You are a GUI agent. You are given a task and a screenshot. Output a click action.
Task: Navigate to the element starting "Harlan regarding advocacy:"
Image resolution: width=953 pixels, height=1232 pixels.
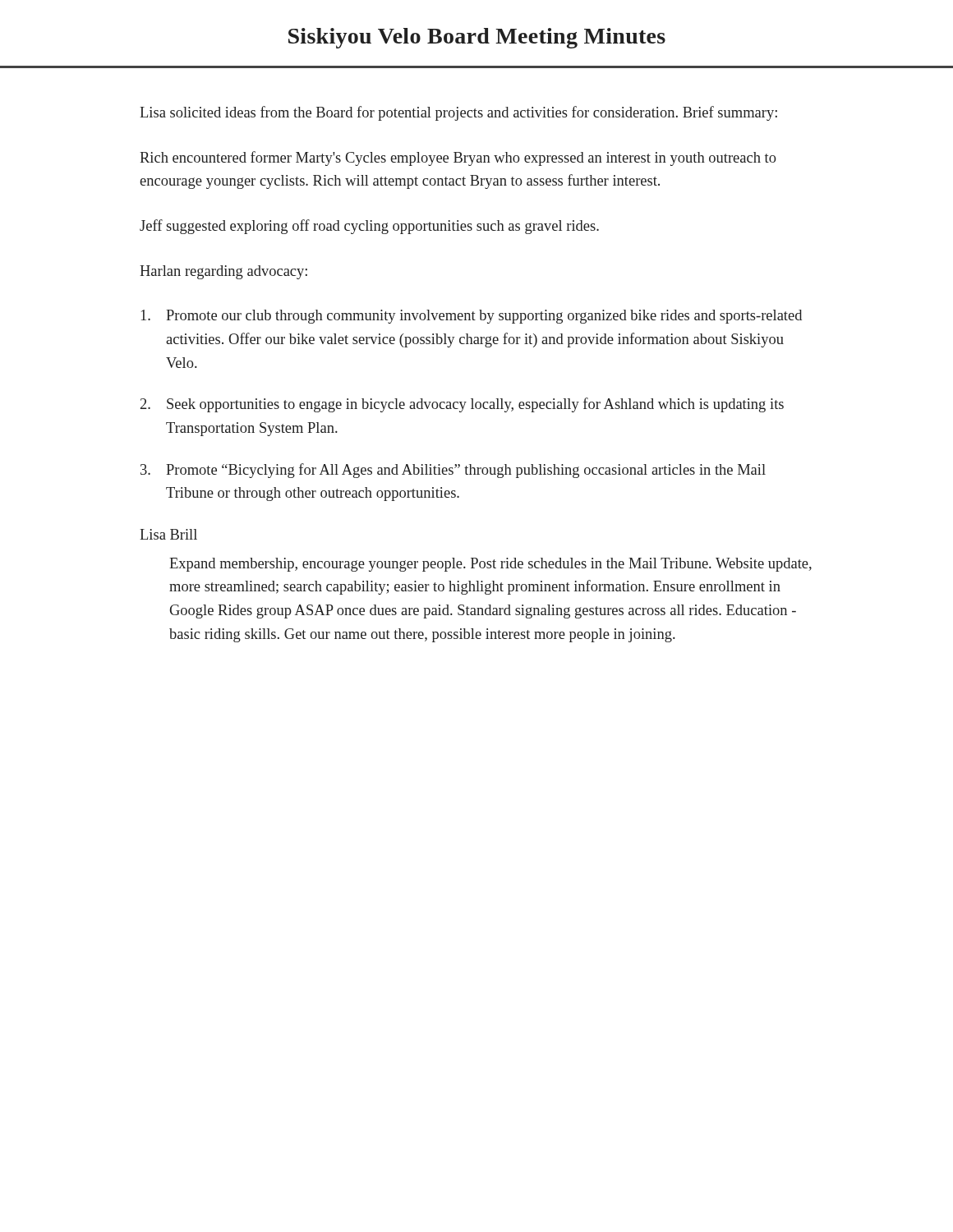(x=224, y=271)
